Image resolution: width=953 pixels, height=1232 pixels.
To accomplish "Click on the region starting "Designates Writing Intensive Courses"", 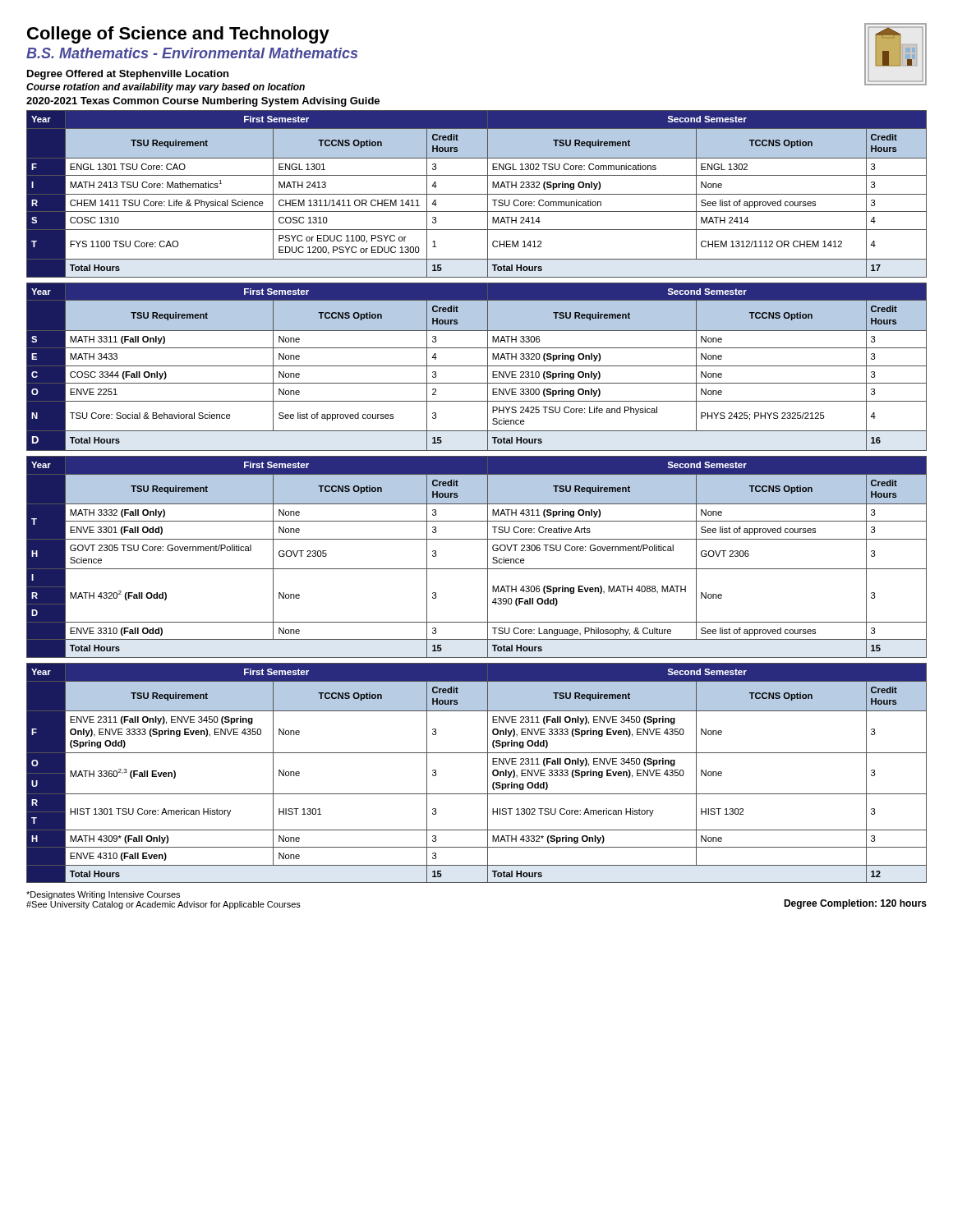I will click(103, 895).
